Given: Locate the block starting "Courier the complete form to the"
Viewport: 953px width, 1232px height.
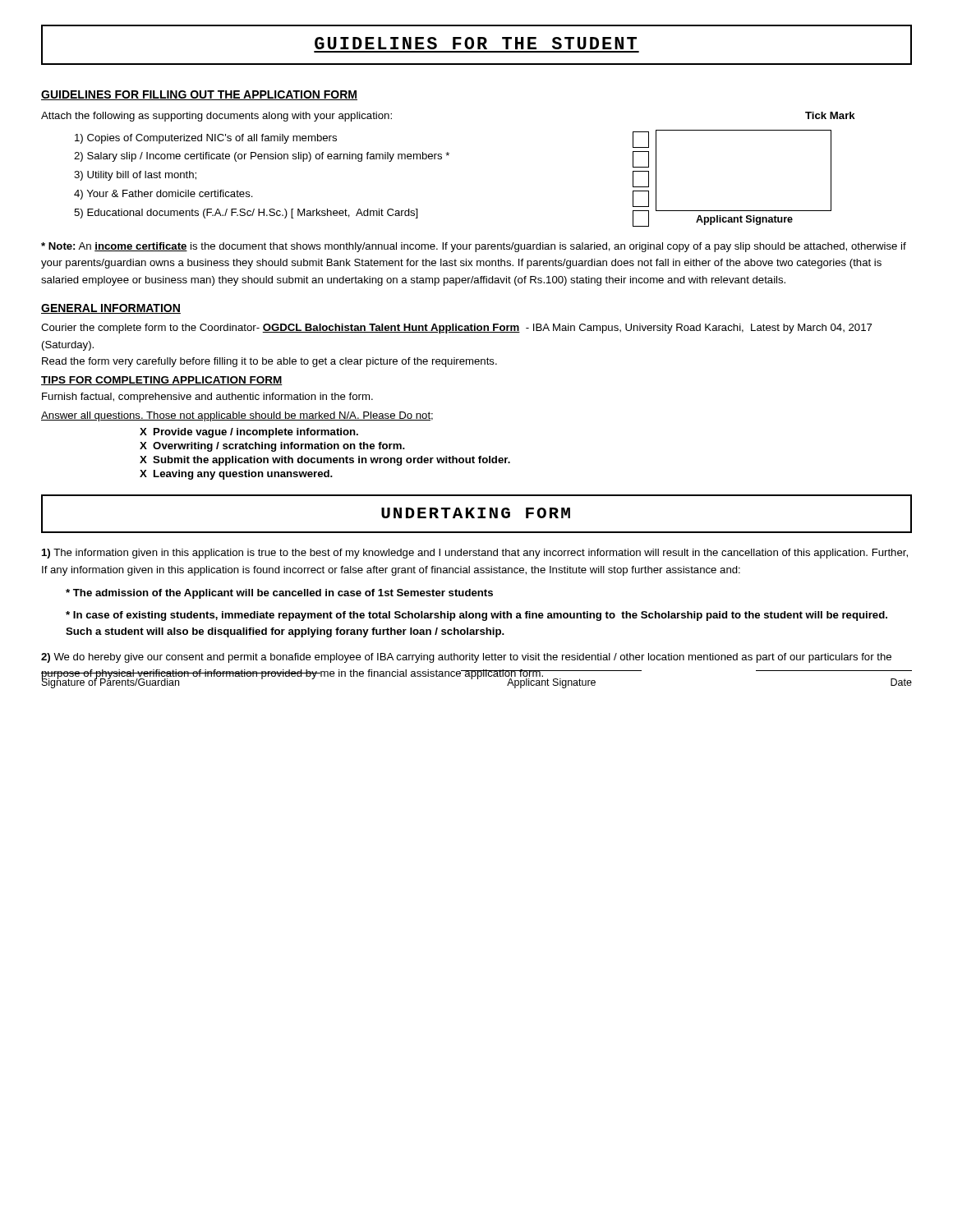Looking at the screenshot, I should click(x=456, y=329).
